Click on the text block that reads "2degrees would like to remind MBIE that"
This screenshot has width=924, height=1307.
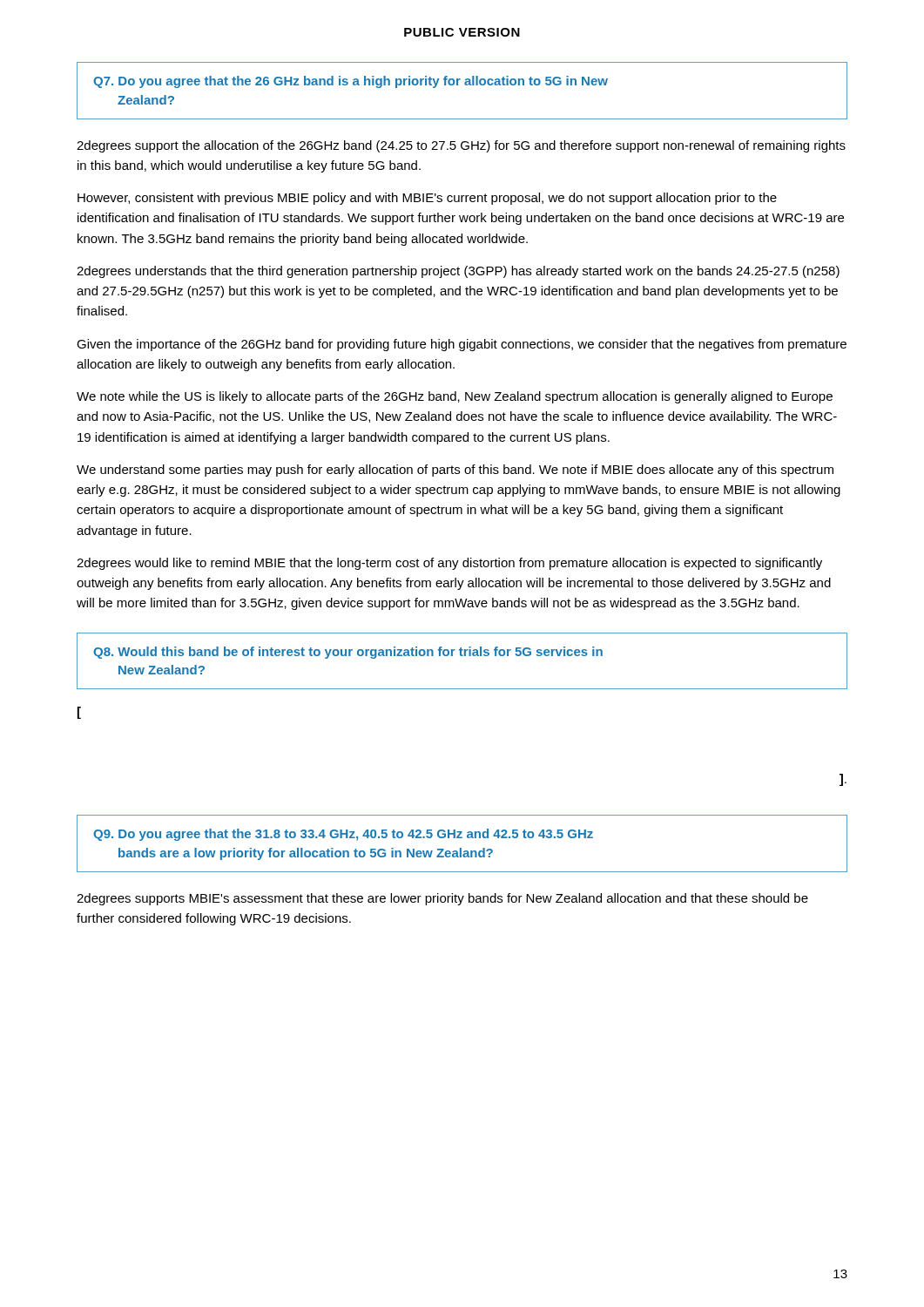(454, 582)
